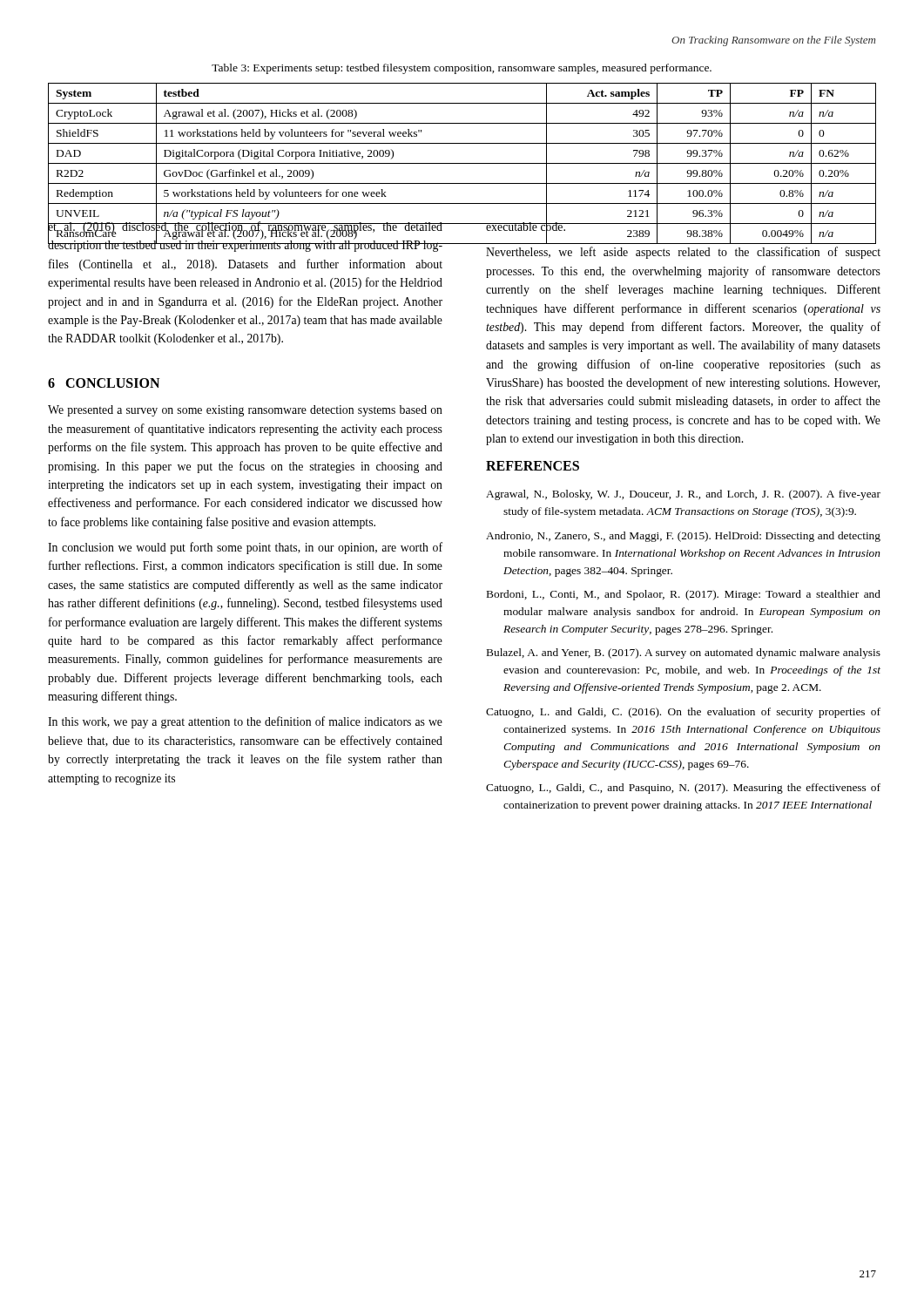This screenshot has height=1307, width=924.
Task: Find the passage starting "Table 3: Experiments setup: testbed"
Action: 462,68
